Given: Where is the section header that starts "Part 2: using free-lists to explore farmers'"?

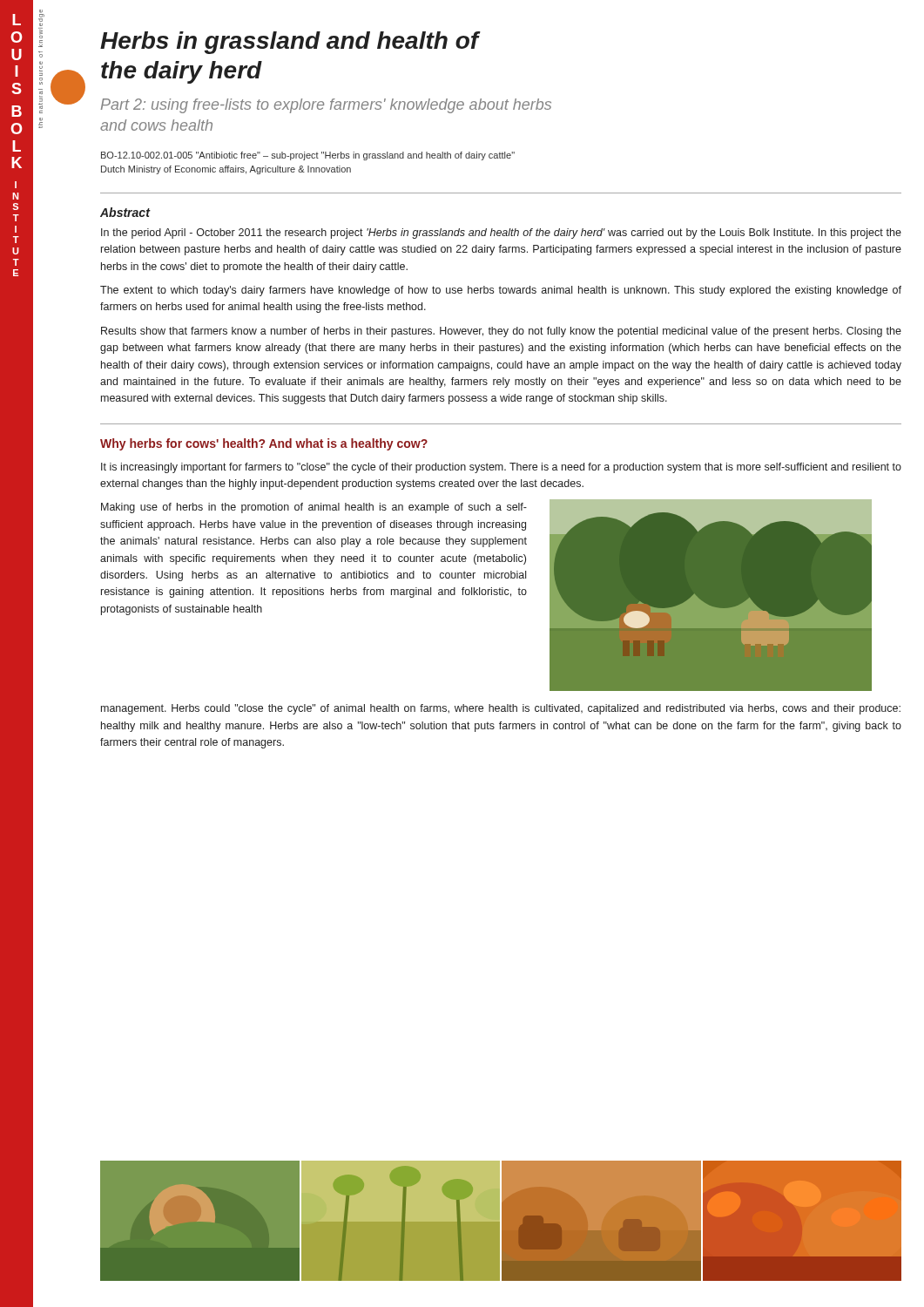Looking at the screenshot, I should tap(326, 115).
